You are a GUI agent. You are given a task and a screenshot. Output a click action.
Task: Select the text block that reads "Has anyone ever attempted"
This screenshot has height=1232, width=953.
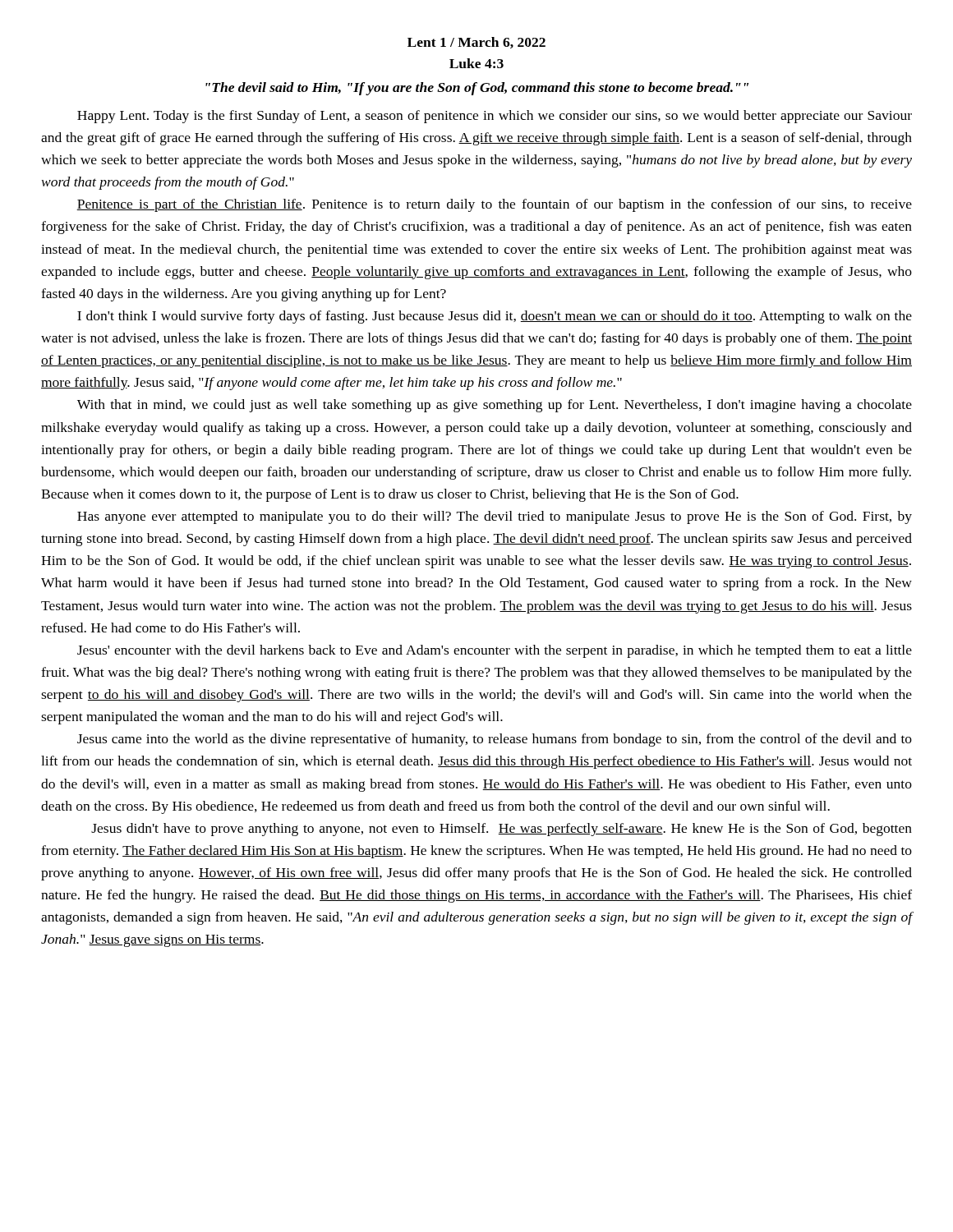click(476, 572)
